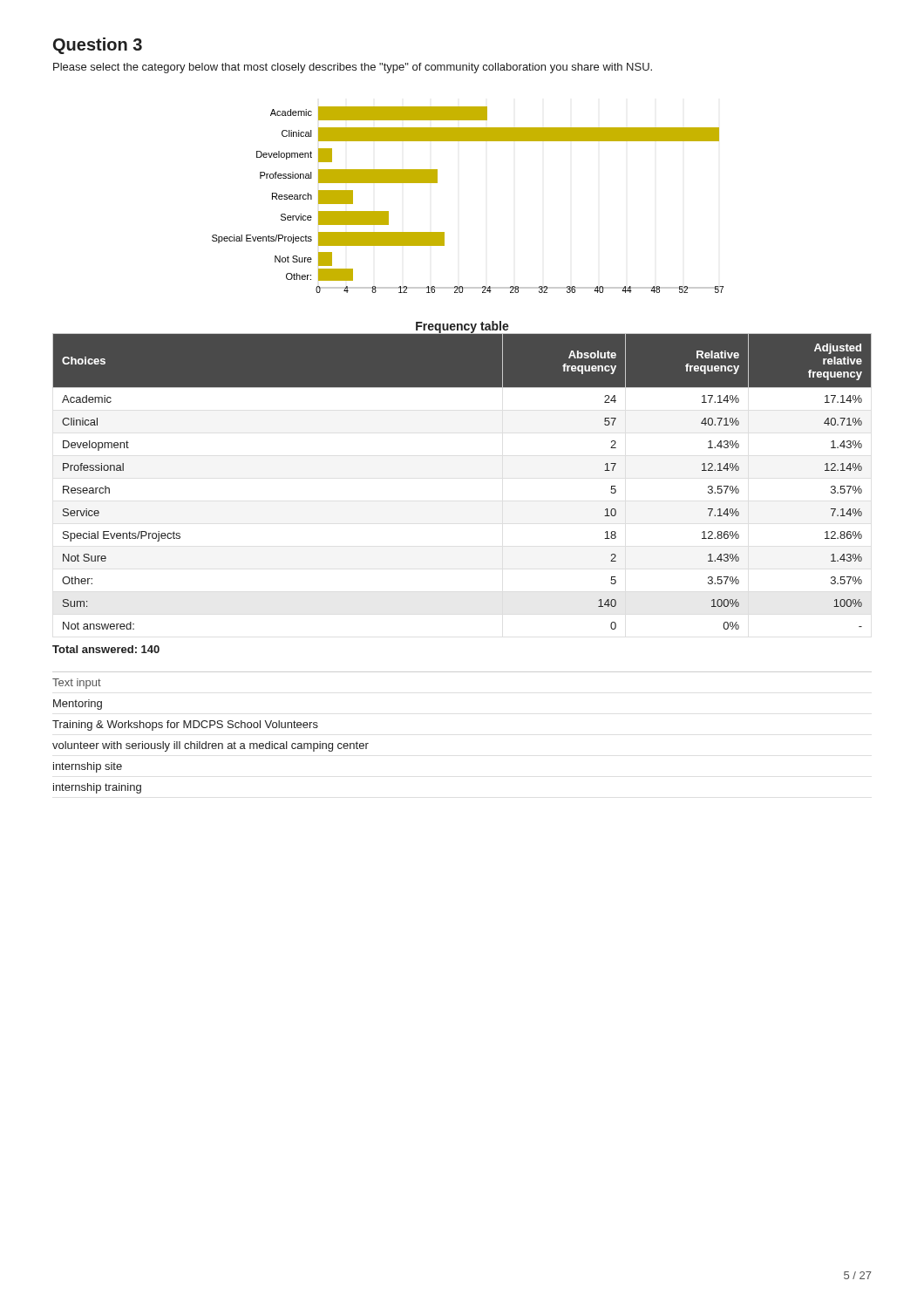
Task: Locate the list item containing "Text input"
Action: click(77, 682)
